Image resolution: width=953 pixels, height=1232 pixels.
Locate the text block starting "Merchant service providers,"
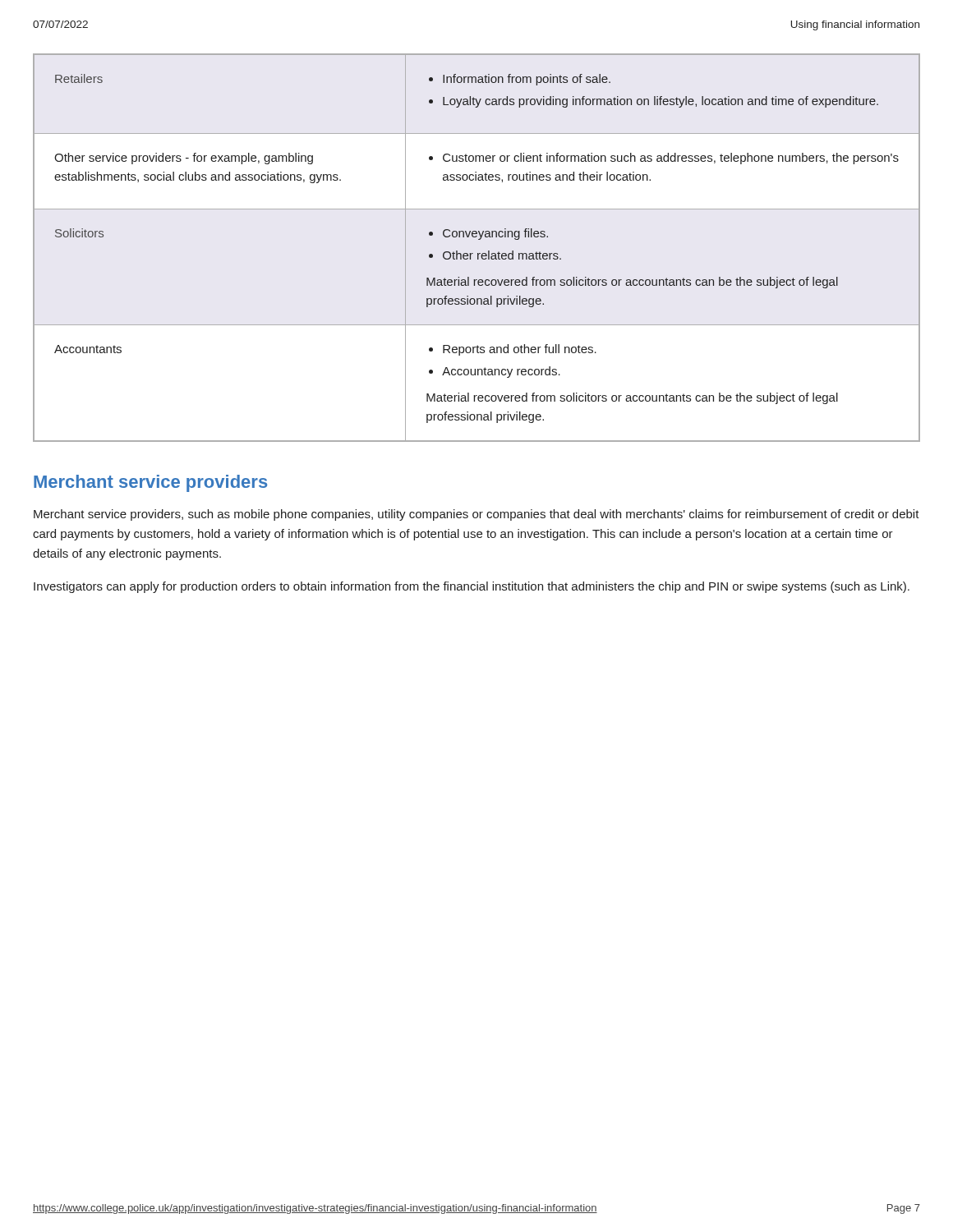pos(476,533)
